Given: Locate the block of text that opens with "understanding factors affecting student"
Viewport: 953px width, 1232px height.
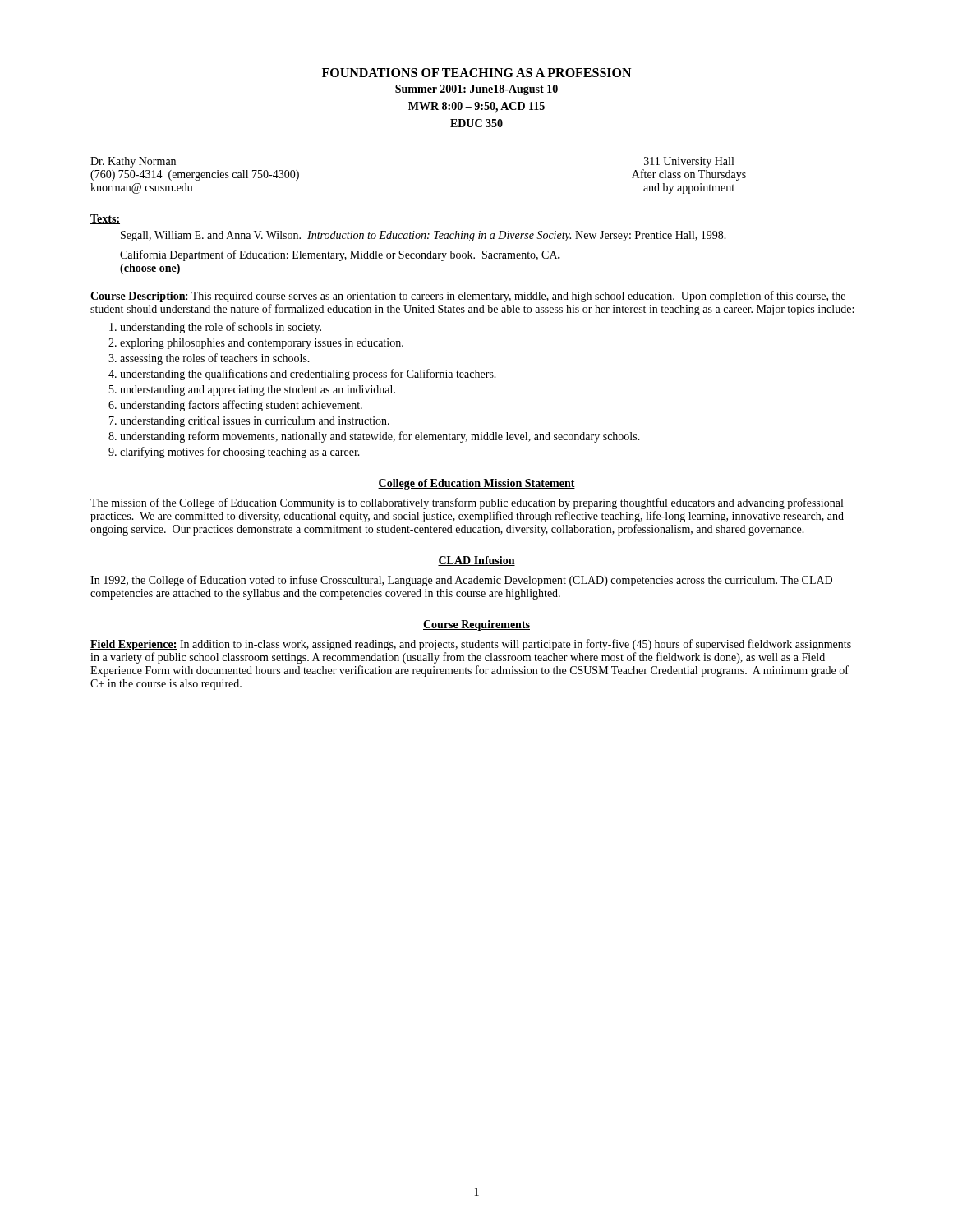Looking at the screenshot, I should (241, 406).
